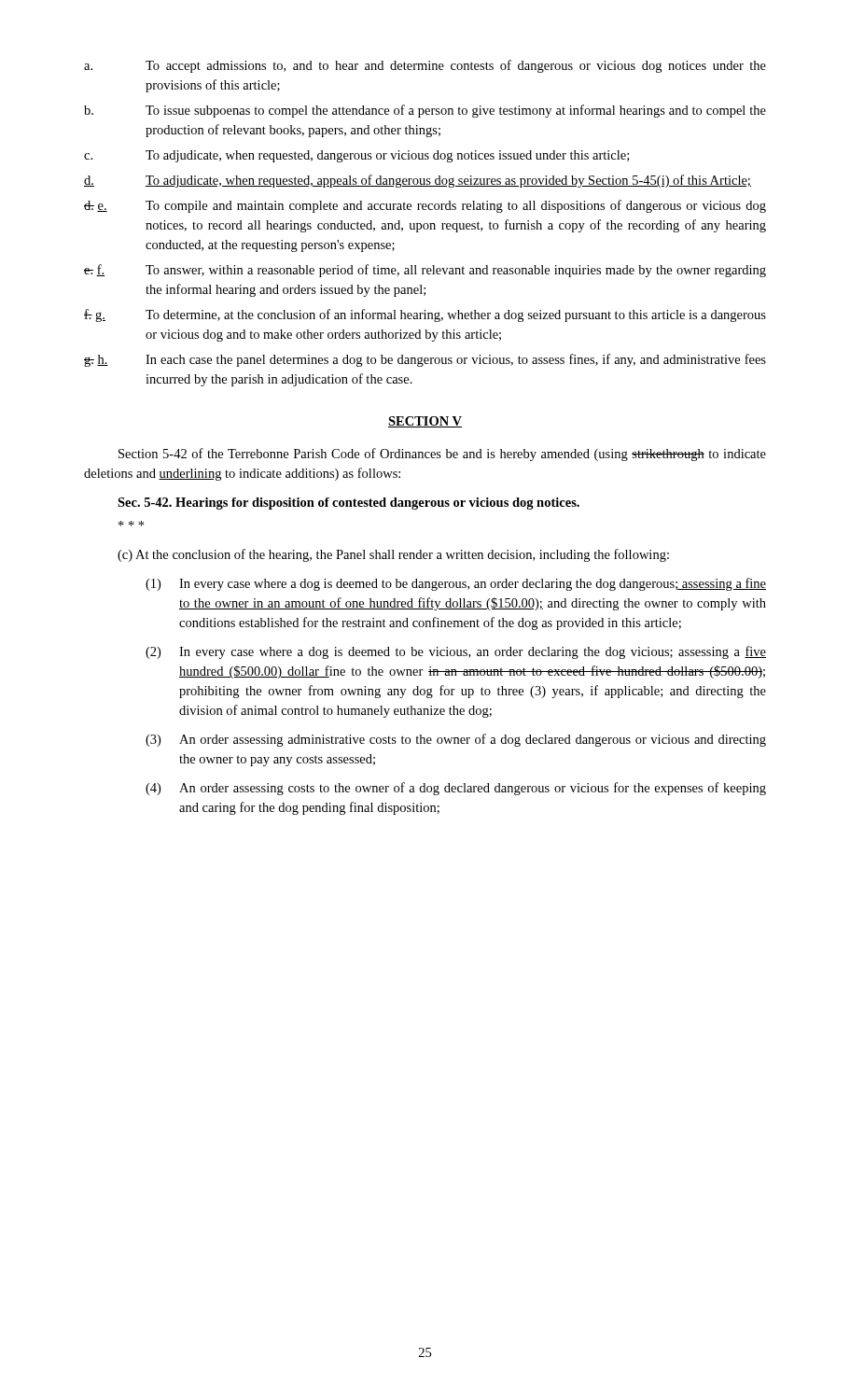
Task: Locate the list item that reads "a. To accept"
Action: tap(425, 76)
